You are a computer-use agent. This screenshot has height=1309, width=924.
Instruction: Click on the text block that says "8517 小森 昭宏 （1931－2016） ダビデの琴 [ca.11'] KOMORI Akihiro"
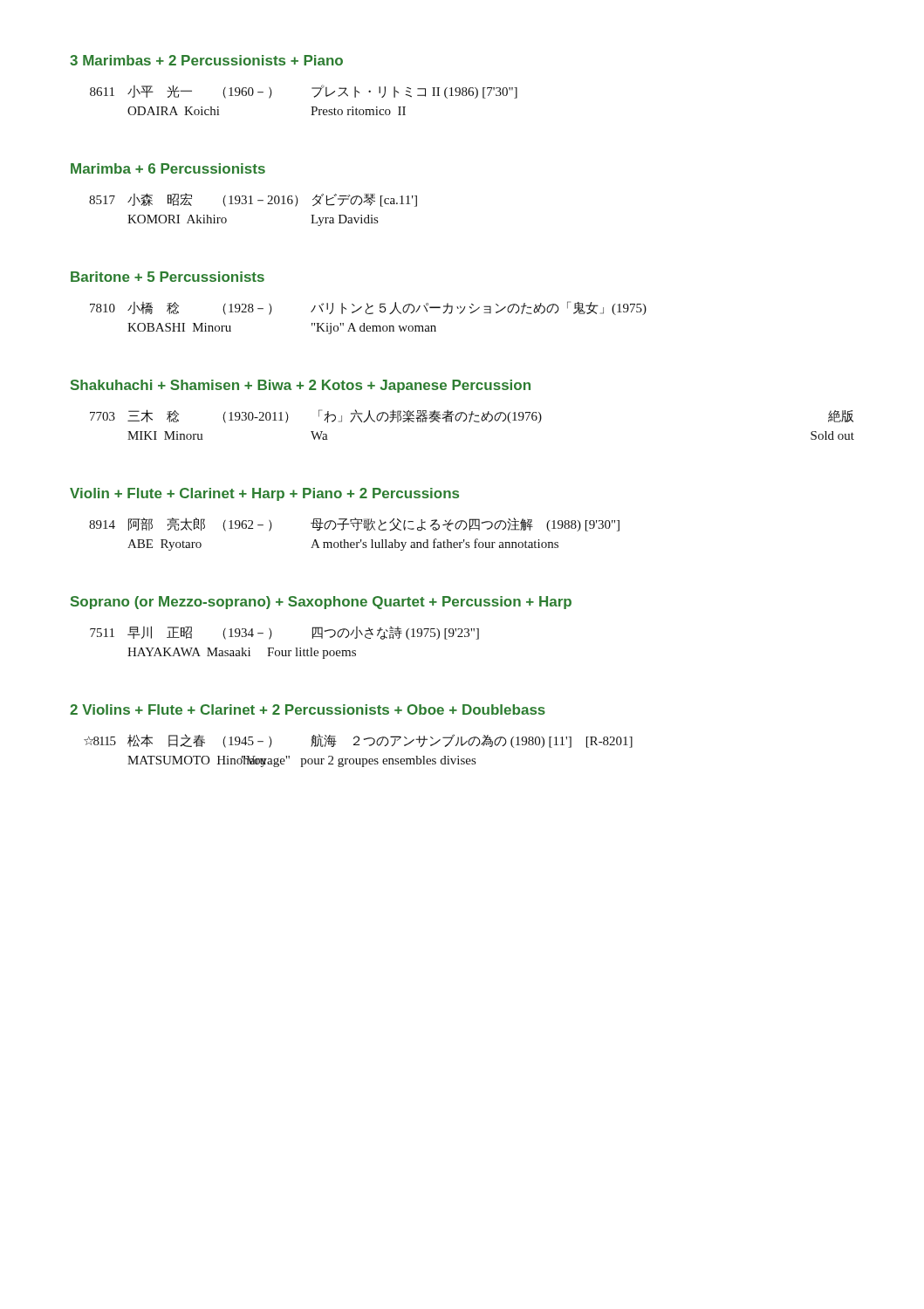tap(253, 200)
